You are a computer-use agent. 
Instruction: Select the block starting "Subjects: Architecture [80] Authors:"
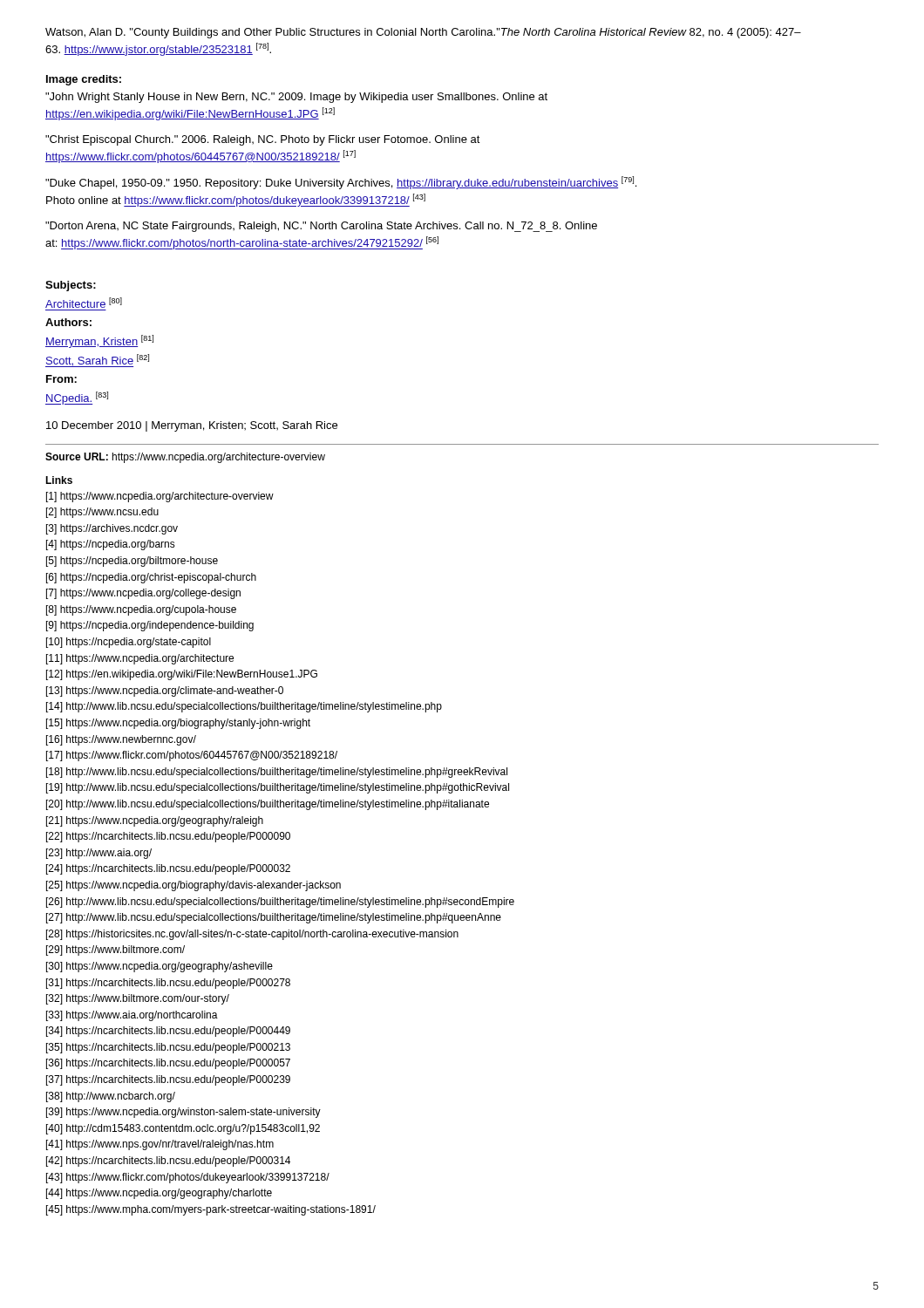click(x=100, y=342)
